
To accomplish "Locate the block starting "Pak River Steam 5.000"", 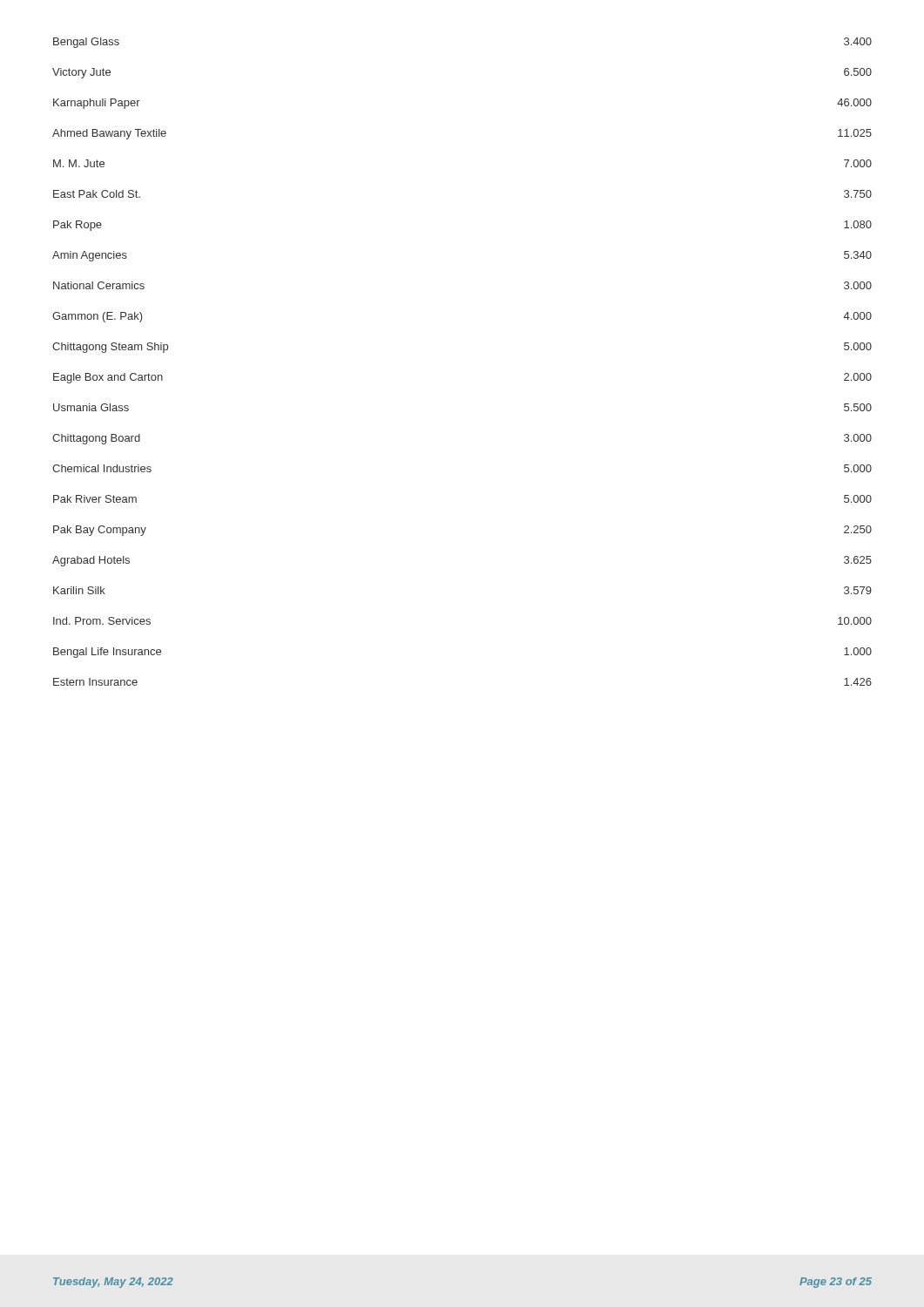I will (x=90, y=499).
